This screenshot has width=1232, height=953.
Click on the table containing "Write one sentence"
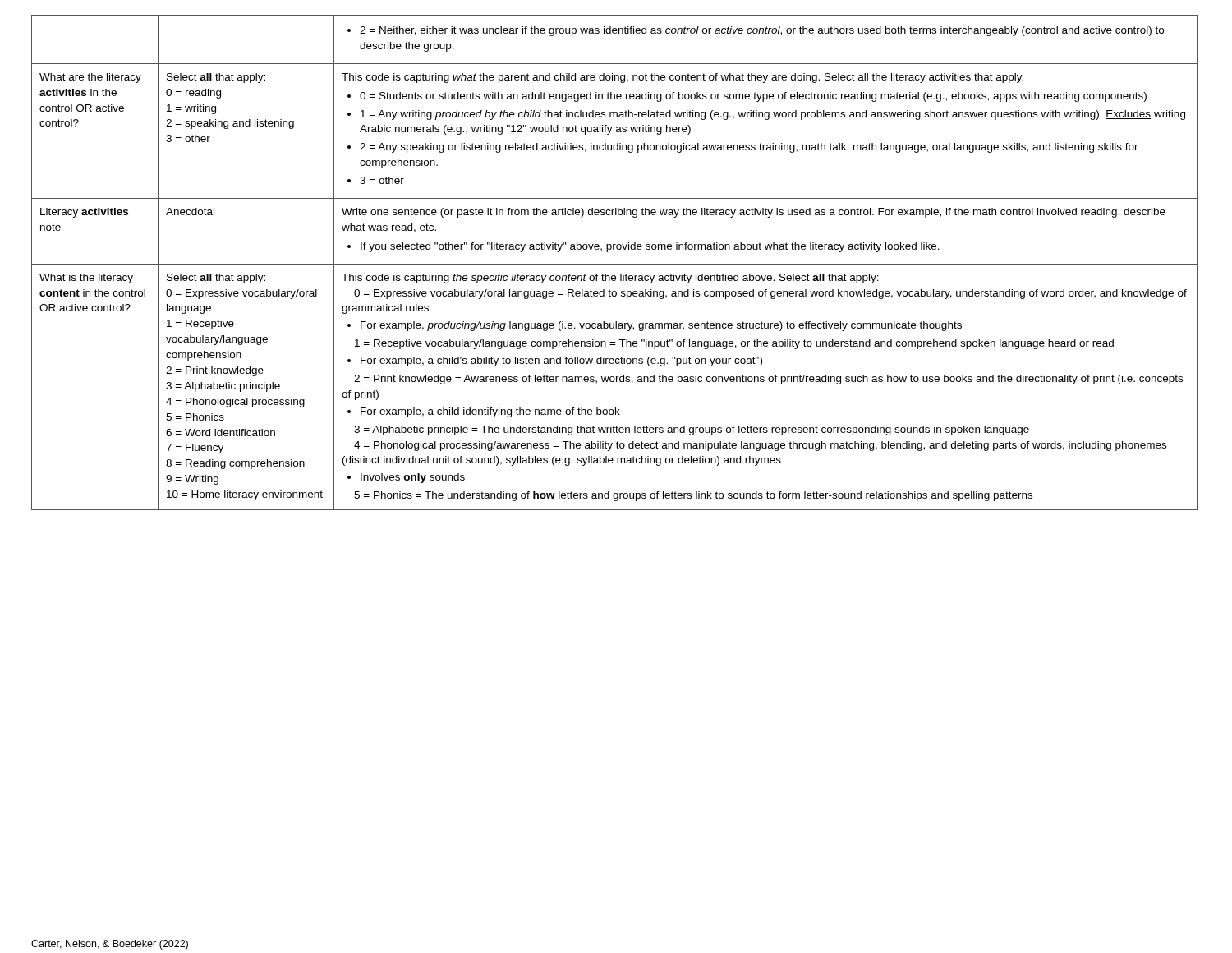(x=614, y=263)
